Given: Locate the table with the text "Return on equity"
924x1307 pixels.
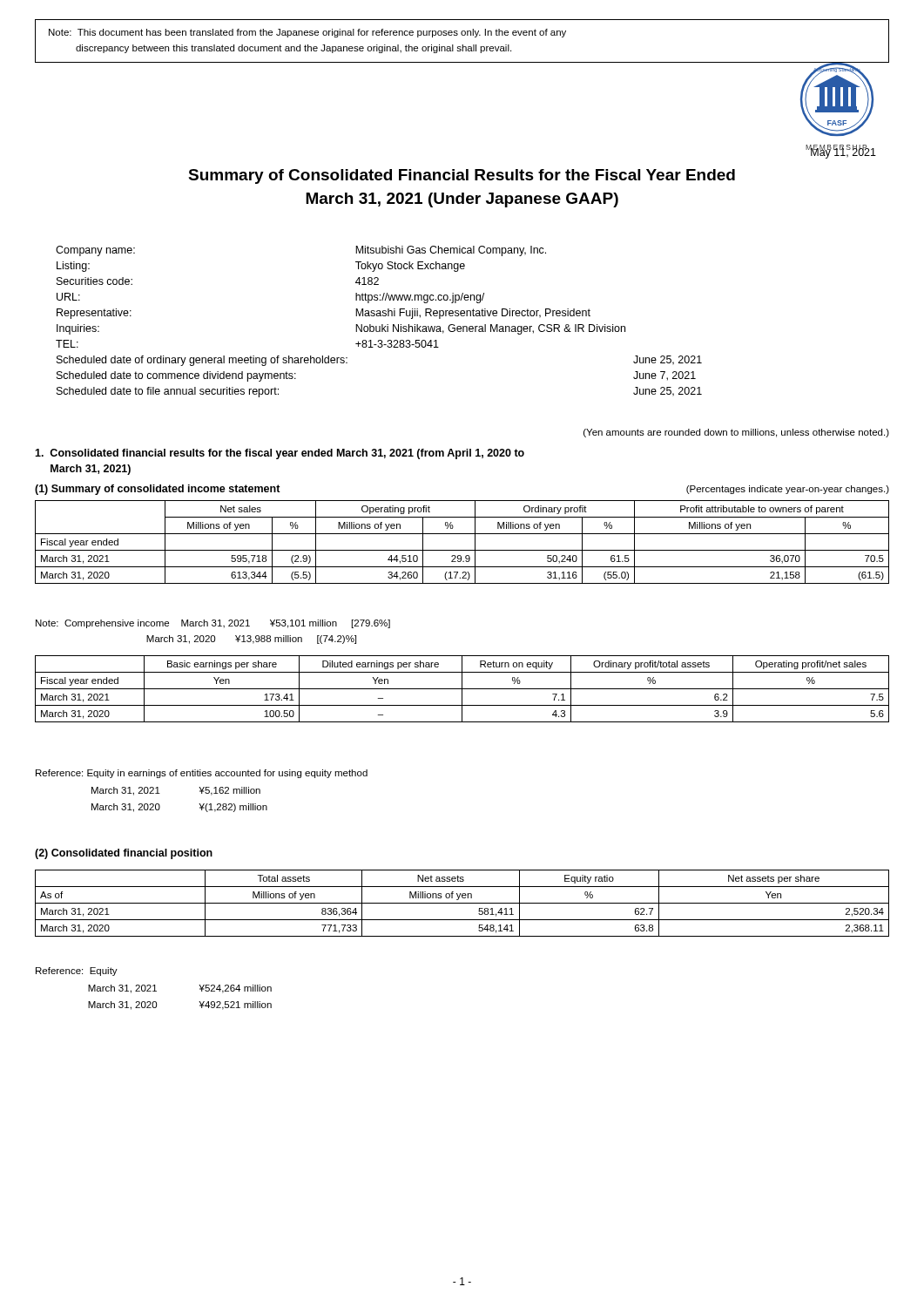Looking at the screenshot, I should pos(462,689).
